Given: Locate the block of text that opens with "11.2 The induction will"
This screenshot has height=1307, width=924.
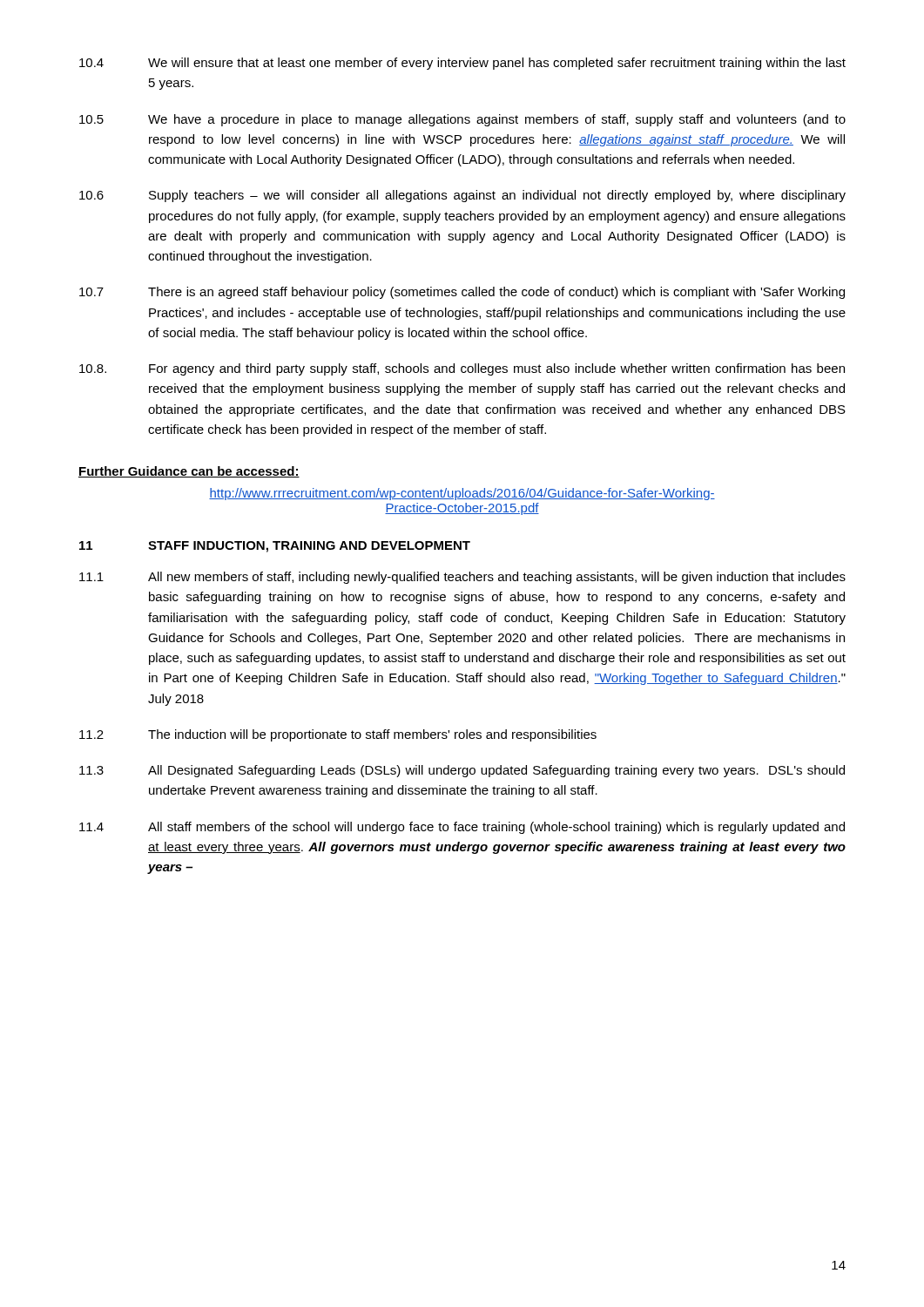Looking at the screenshot, I should [x=462, y=734].
